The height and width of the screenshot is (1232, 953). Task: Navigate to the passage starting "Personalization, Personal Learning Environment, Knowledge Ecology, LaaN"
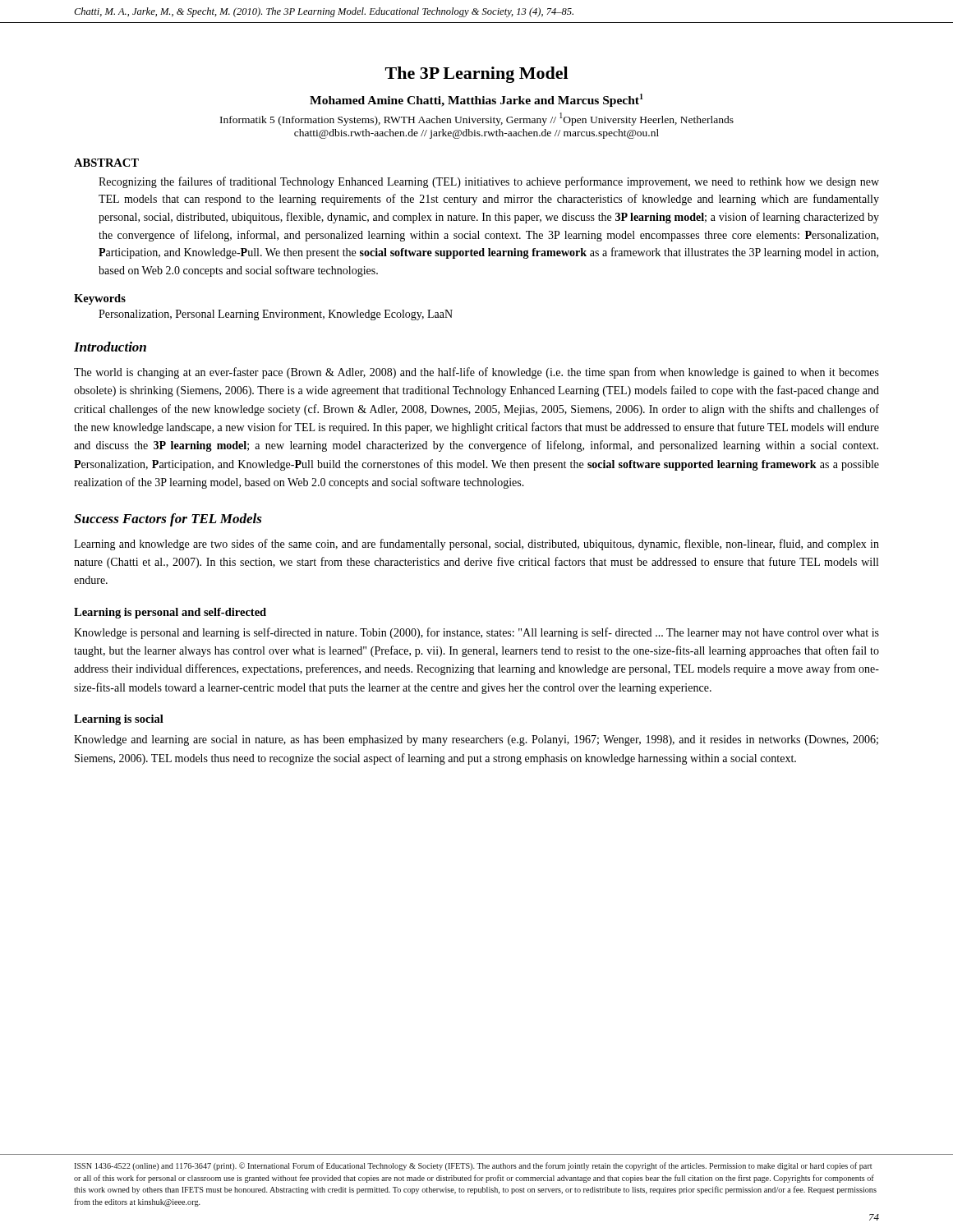[x=276, y=314]
